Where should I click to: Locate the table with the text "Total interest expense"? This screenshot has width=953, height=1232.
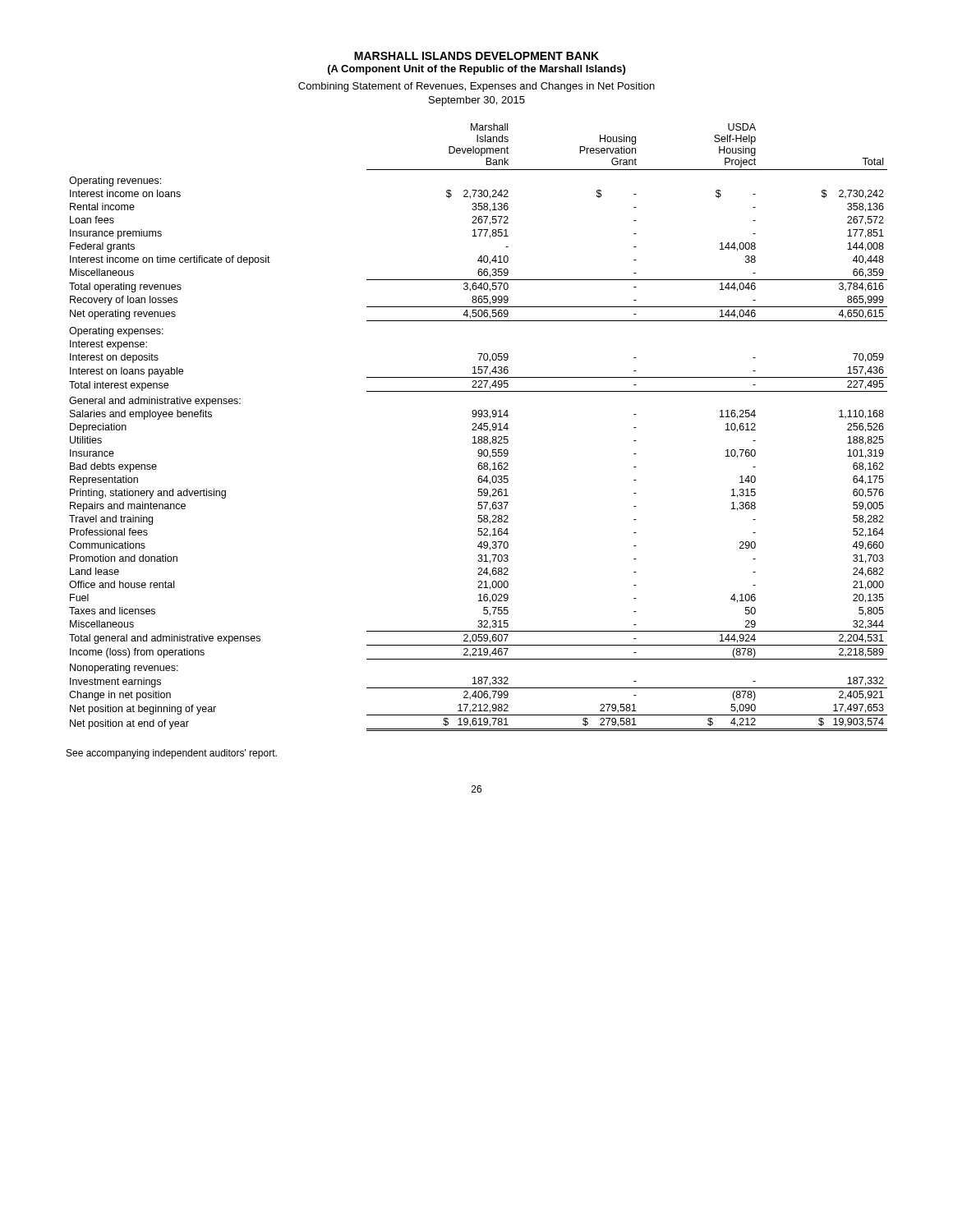coord(476,426)
